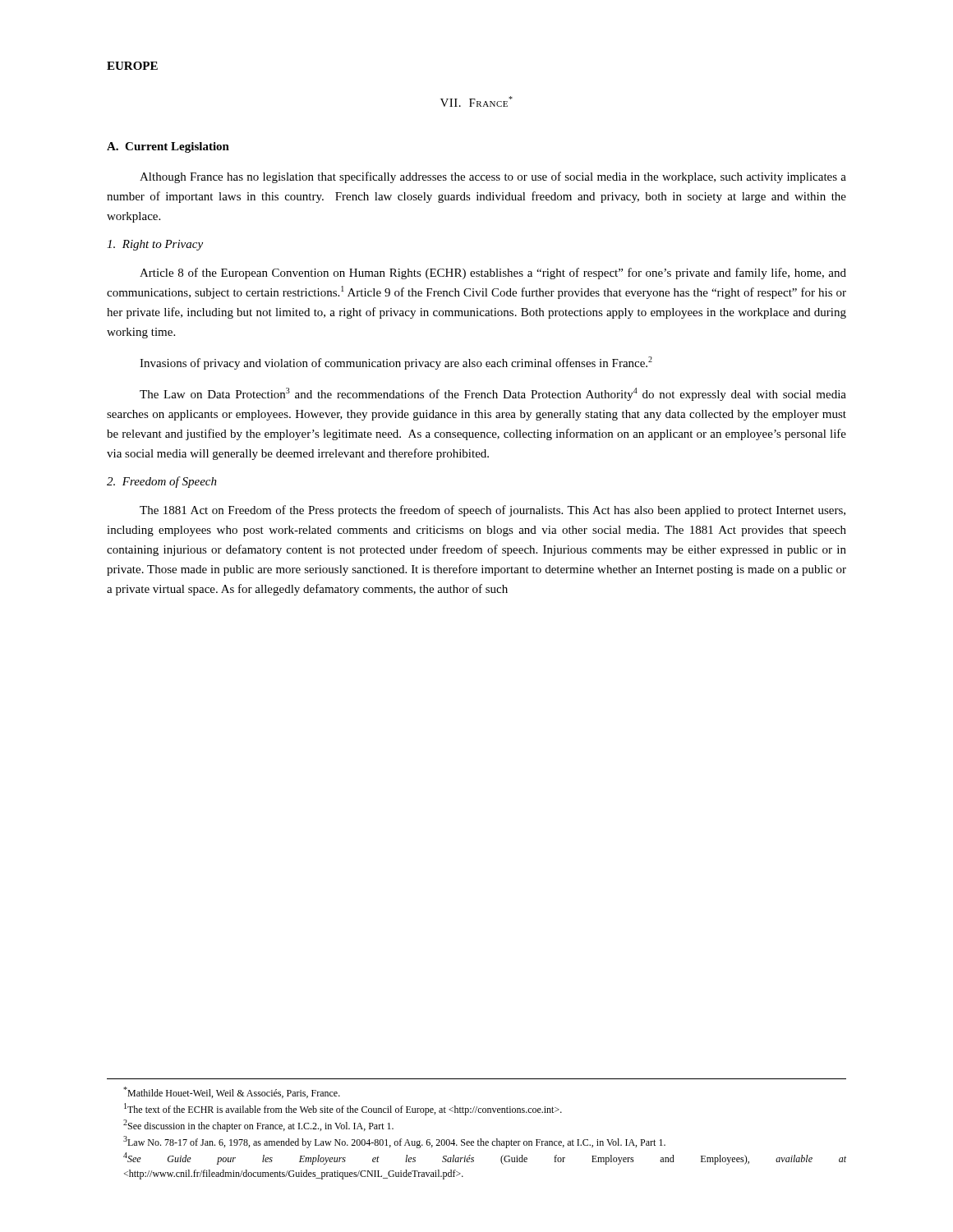The image size is (953, 1232).
Task: Click on the region starting "2. Freedom of"
Action: [162, 481]
